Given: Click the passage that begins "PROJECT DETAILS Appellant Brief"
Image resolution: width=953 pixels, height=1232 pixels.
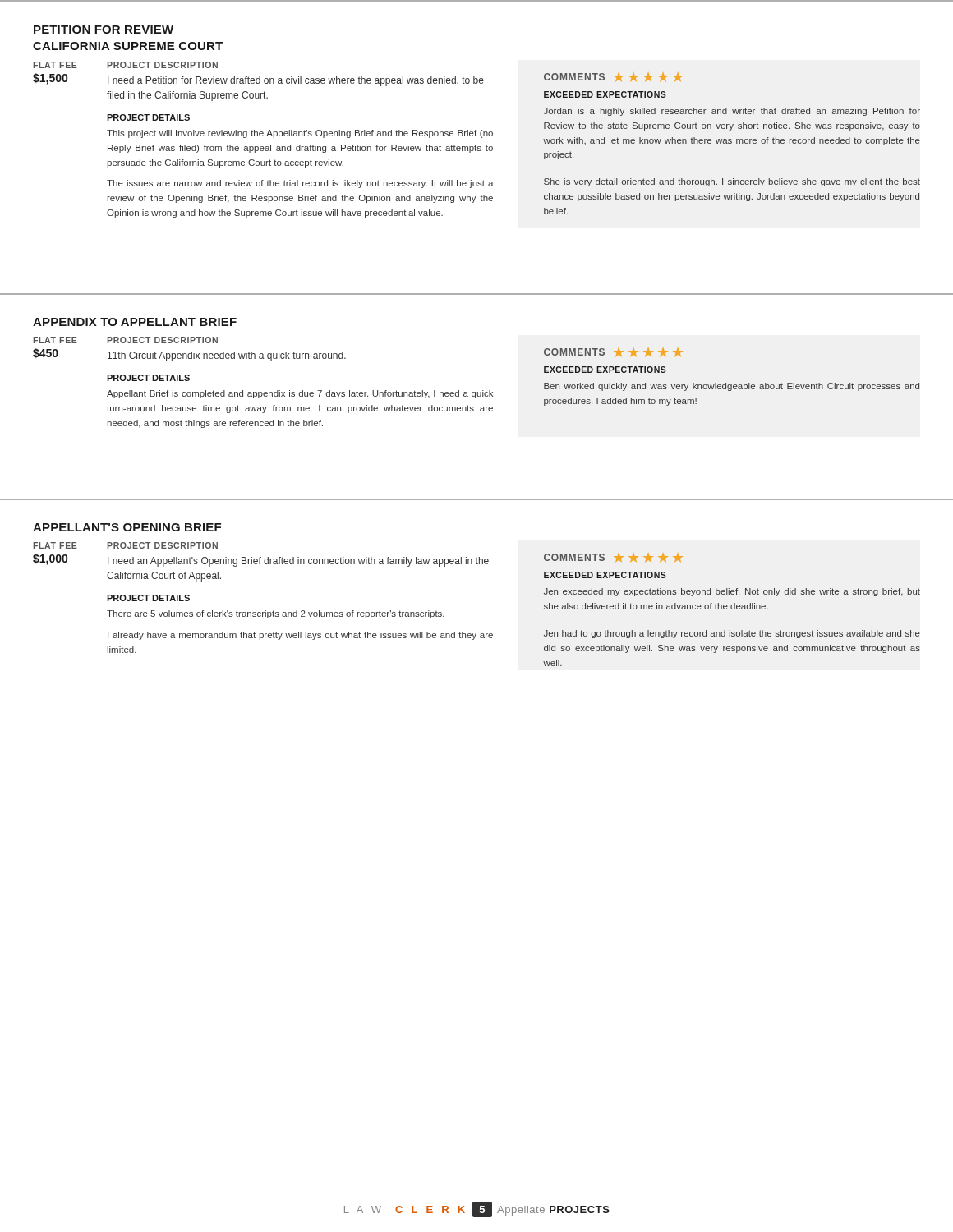Looking at the screenshot, I should pyautogui.click(x=300, y=402).
